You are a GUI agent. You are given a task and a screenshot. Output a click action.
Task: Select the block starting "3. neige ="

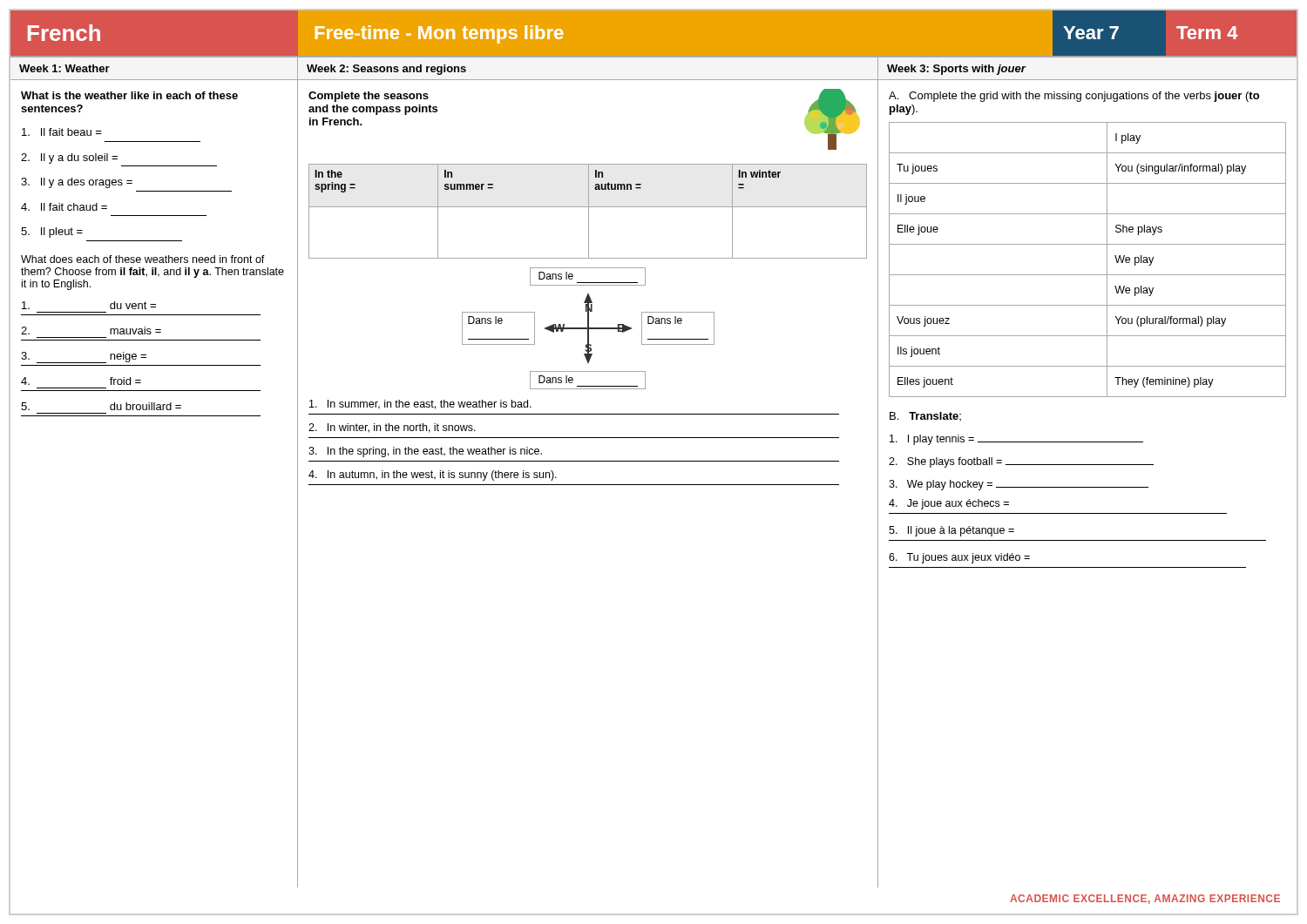141,357
